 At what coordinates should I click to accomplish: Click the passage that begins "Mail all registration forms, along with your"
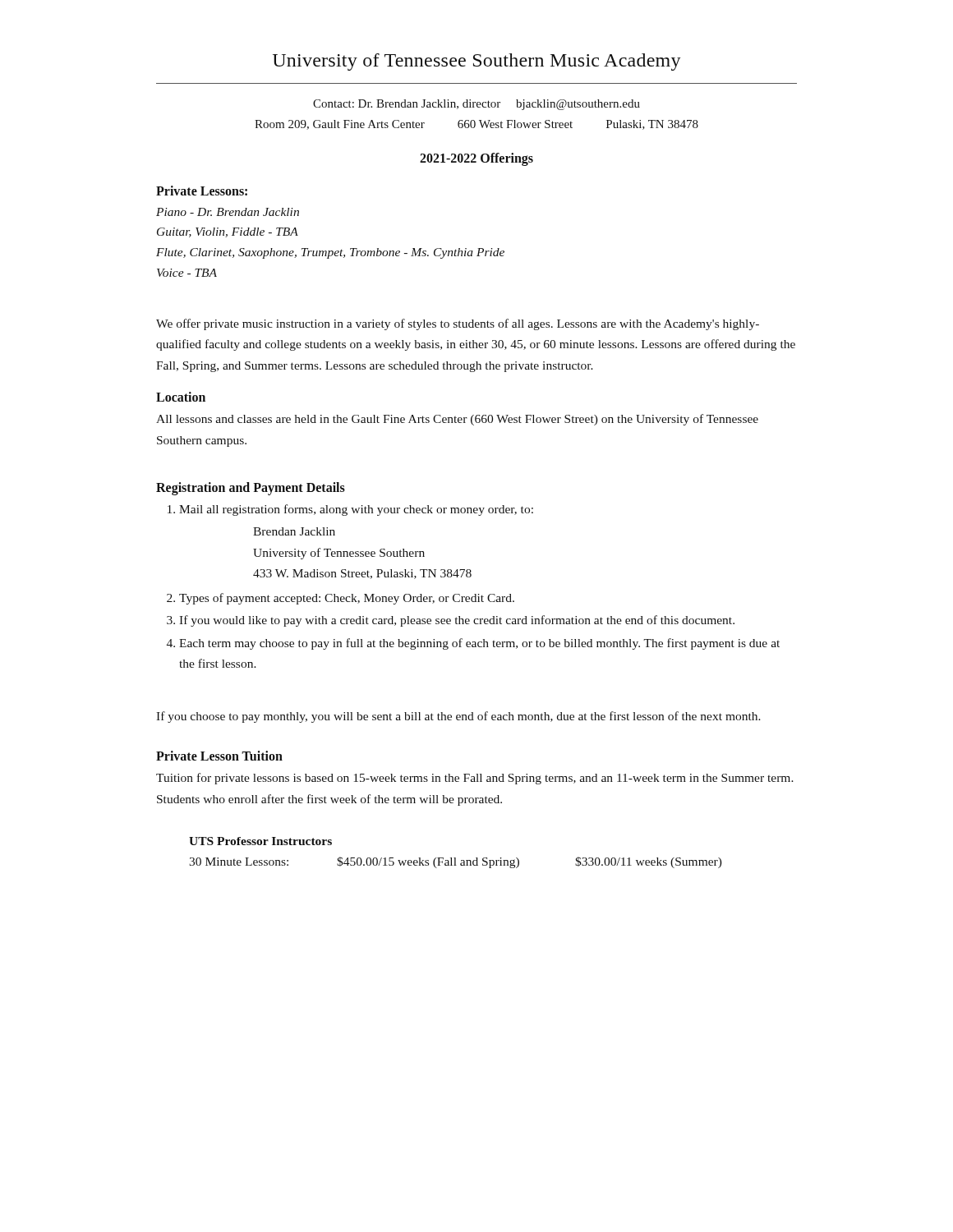(356, 510)
